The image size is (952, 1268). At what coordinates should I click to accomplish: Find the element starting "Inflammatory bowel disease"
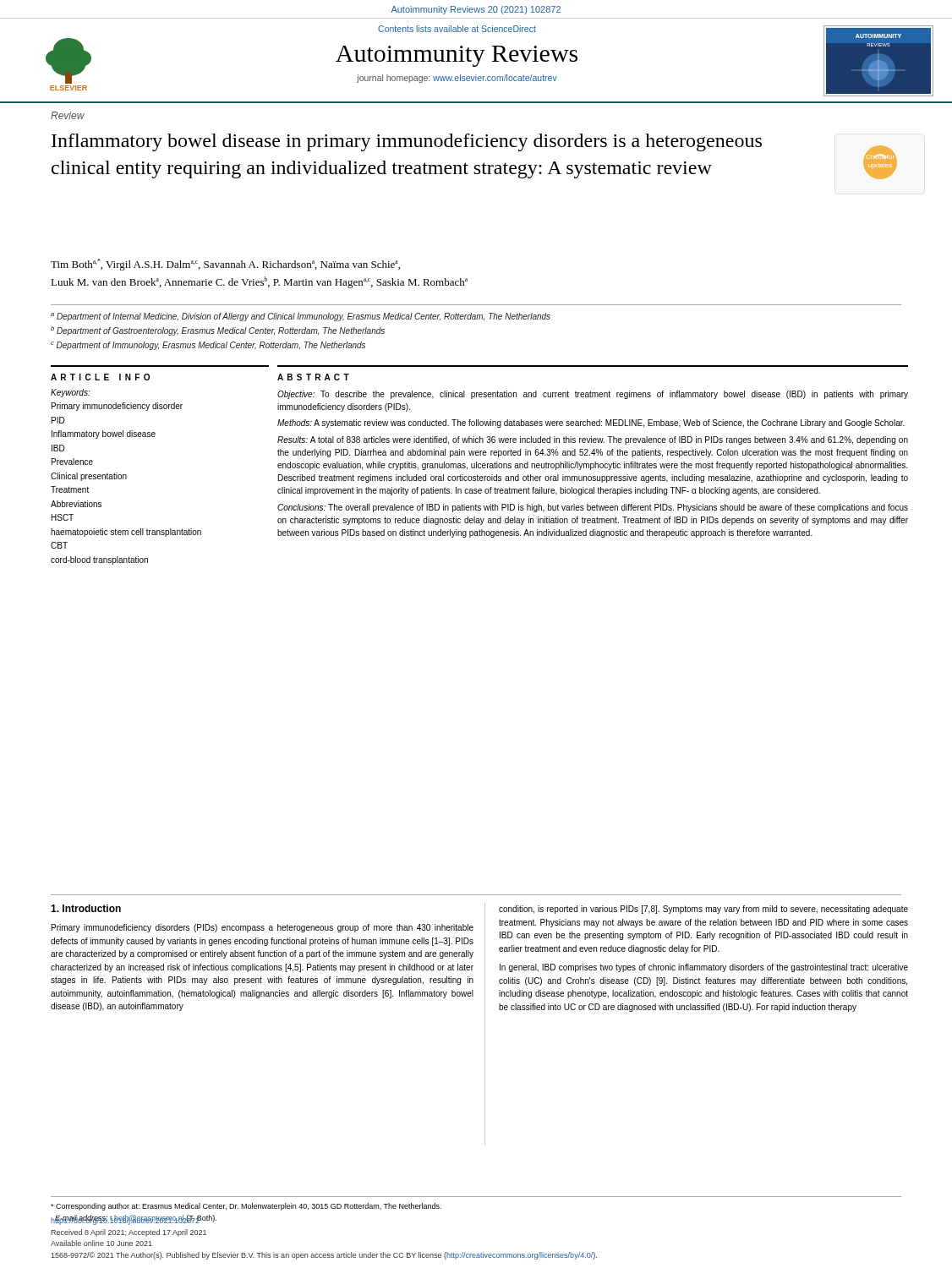436,154
